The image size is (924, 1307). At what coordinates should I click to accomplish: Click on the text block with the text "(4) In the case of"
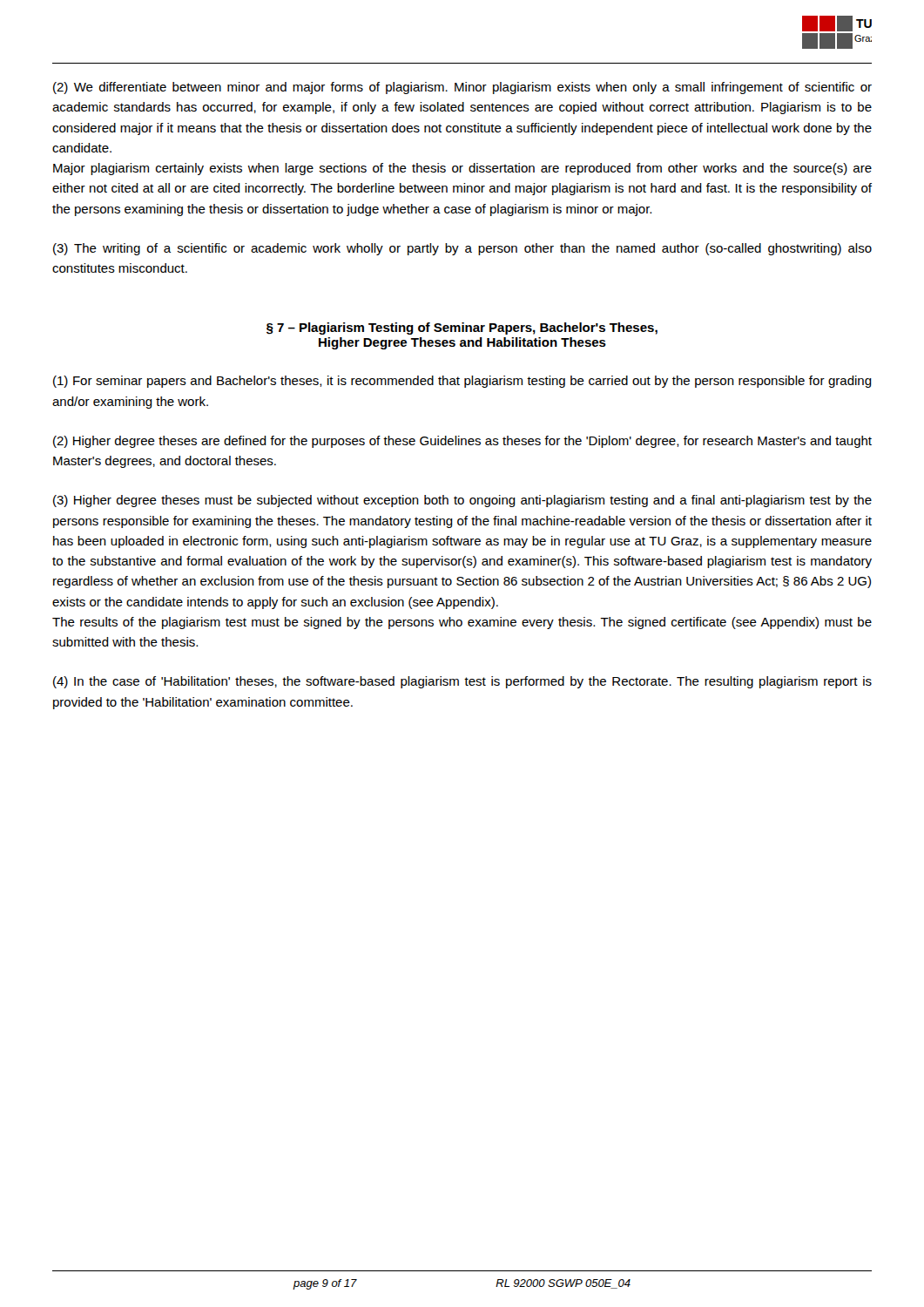coord(462,691)
